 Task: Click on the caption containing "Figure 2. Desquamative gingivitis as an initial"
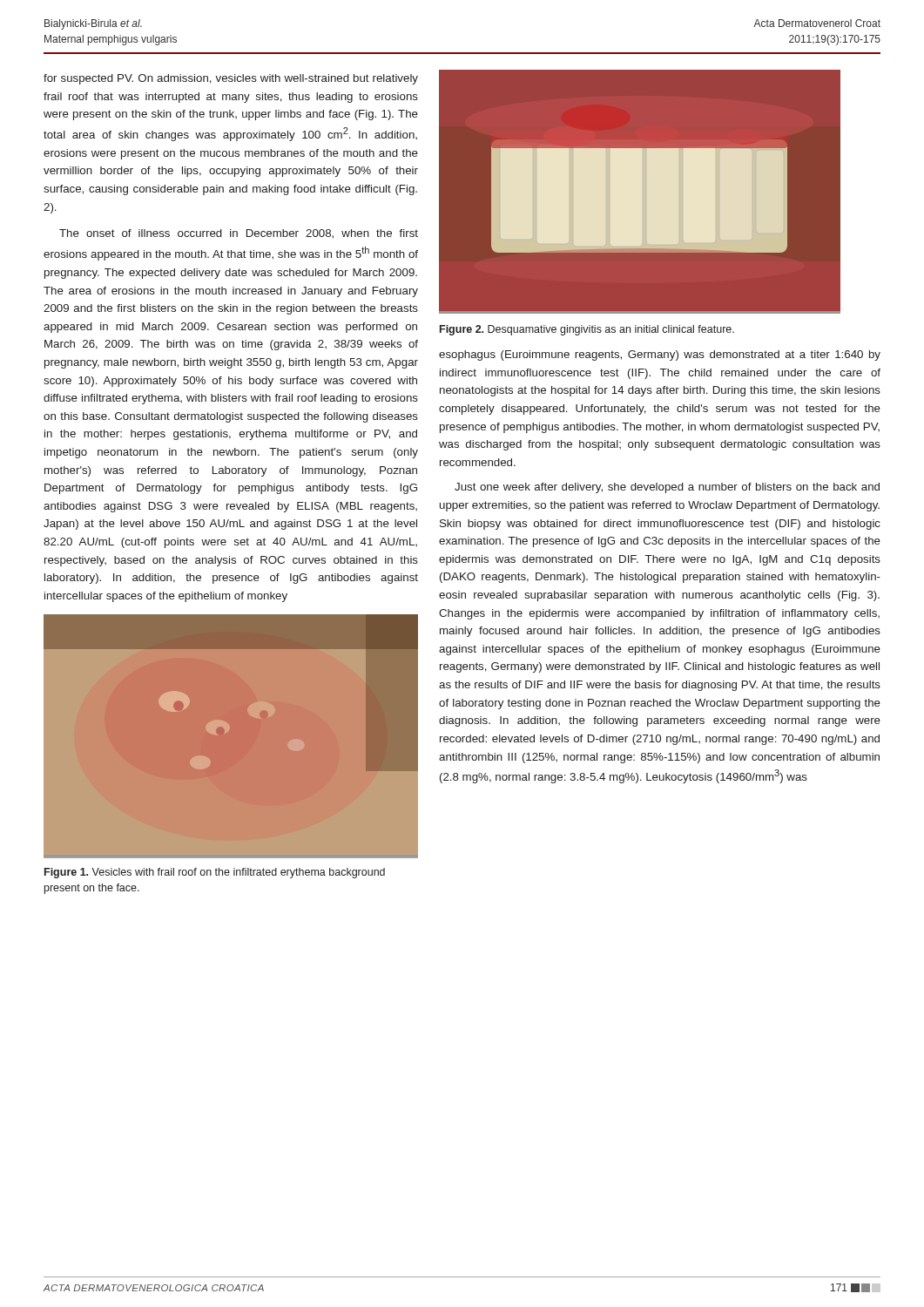pos(587,329)
